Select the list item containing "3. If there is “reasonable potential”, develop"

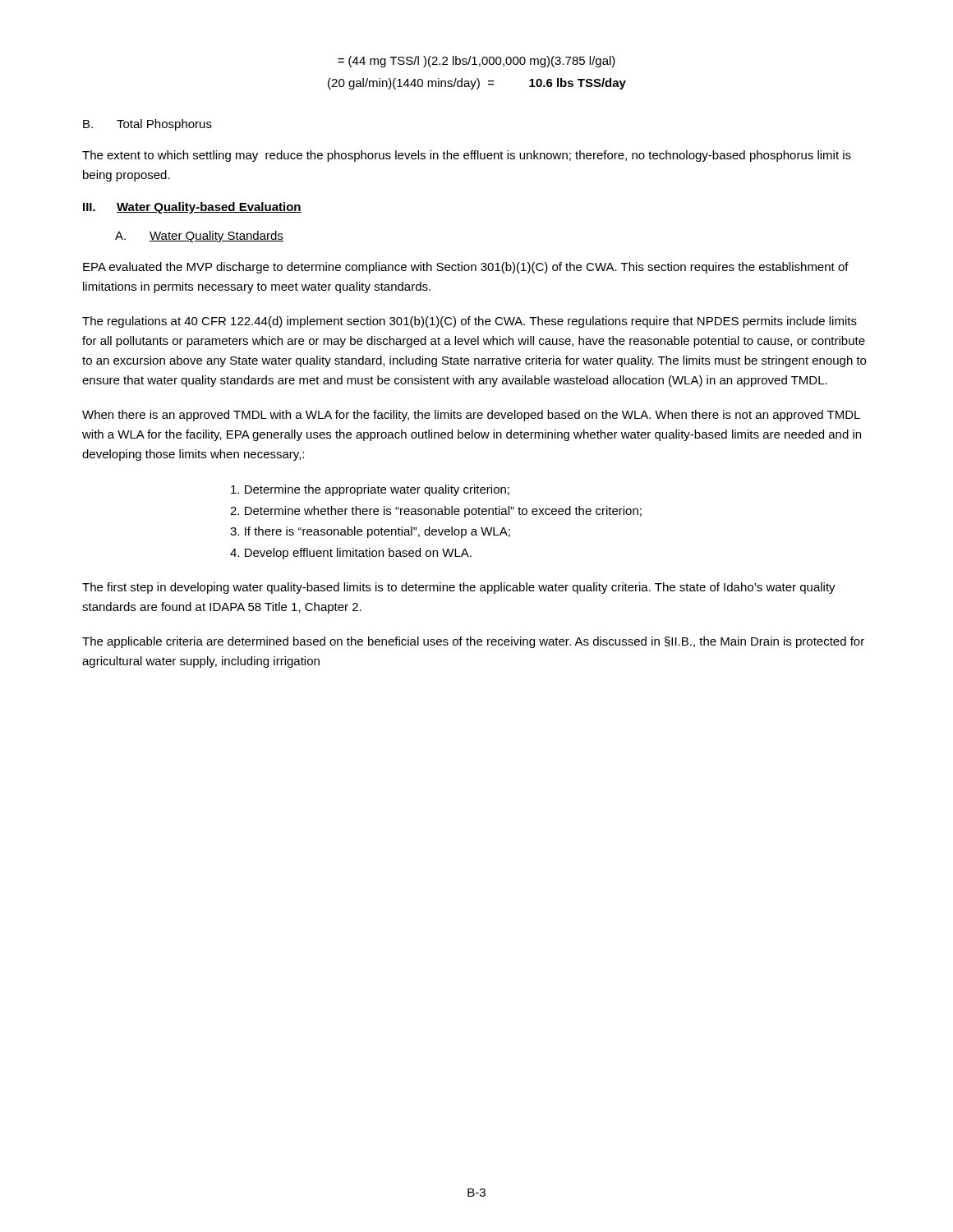click(370, 531)
